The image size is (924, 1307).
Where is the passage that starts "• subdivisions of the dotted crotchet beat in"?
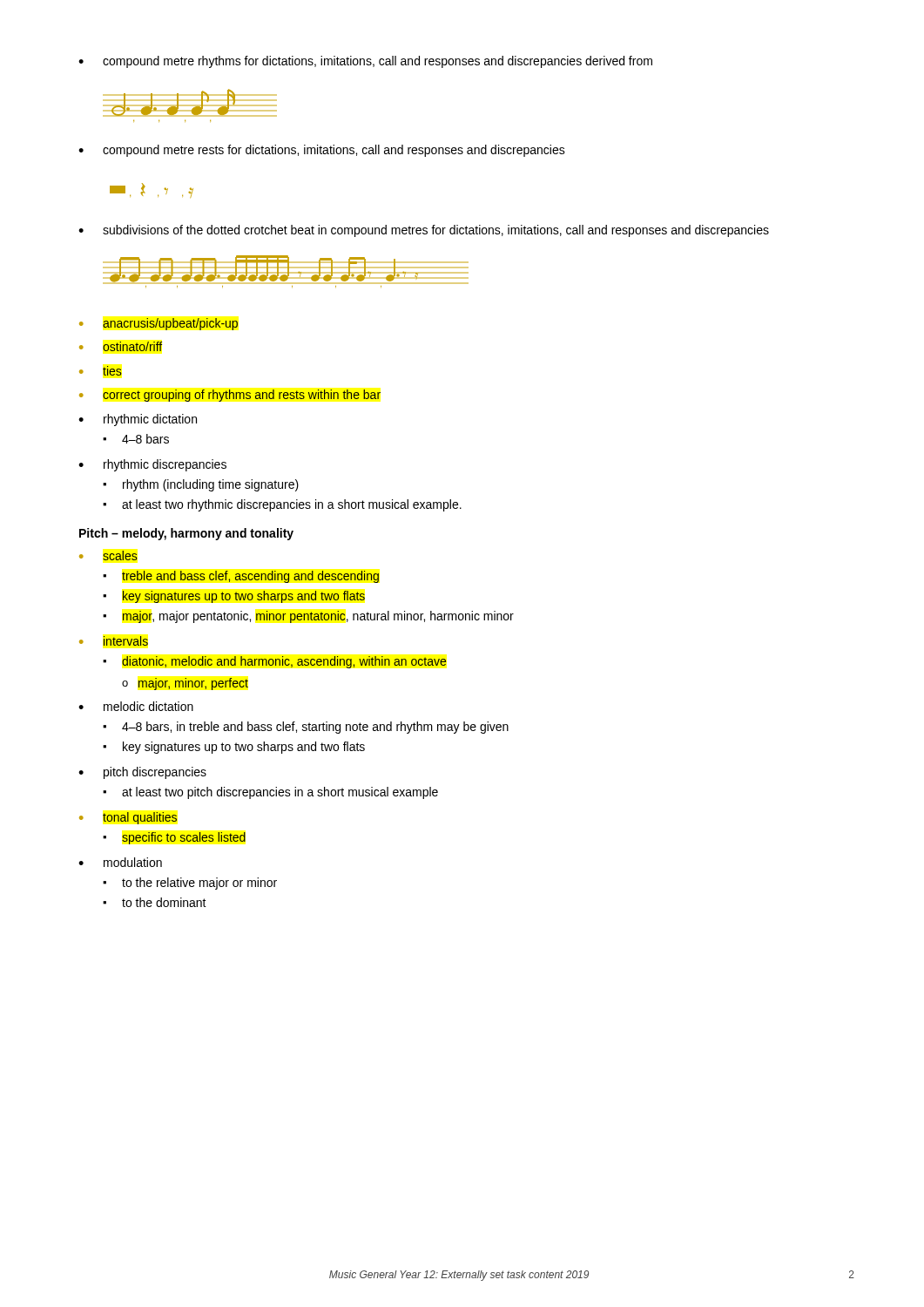coord(466,266)
